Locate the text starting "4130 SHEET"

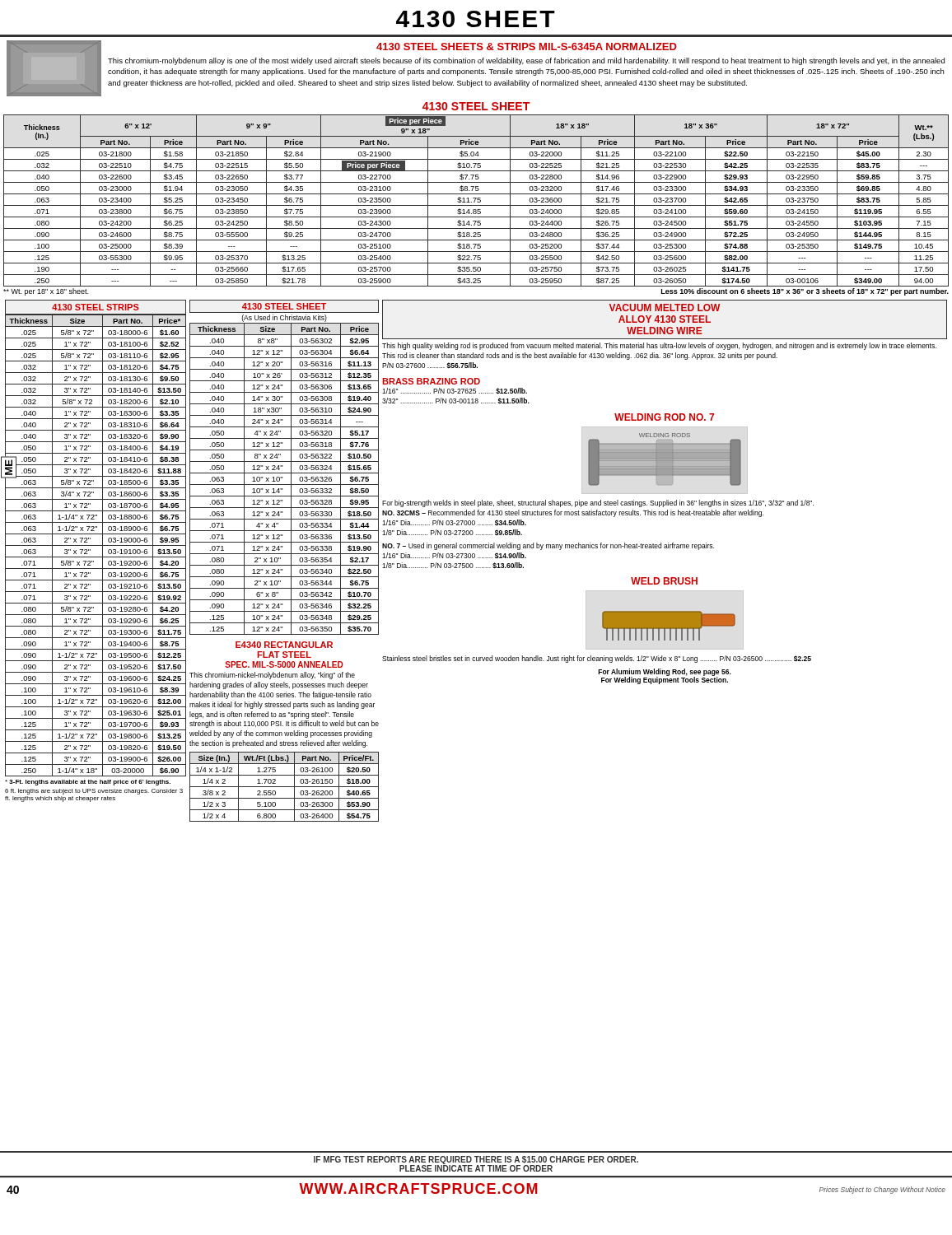tap(476, 19)
